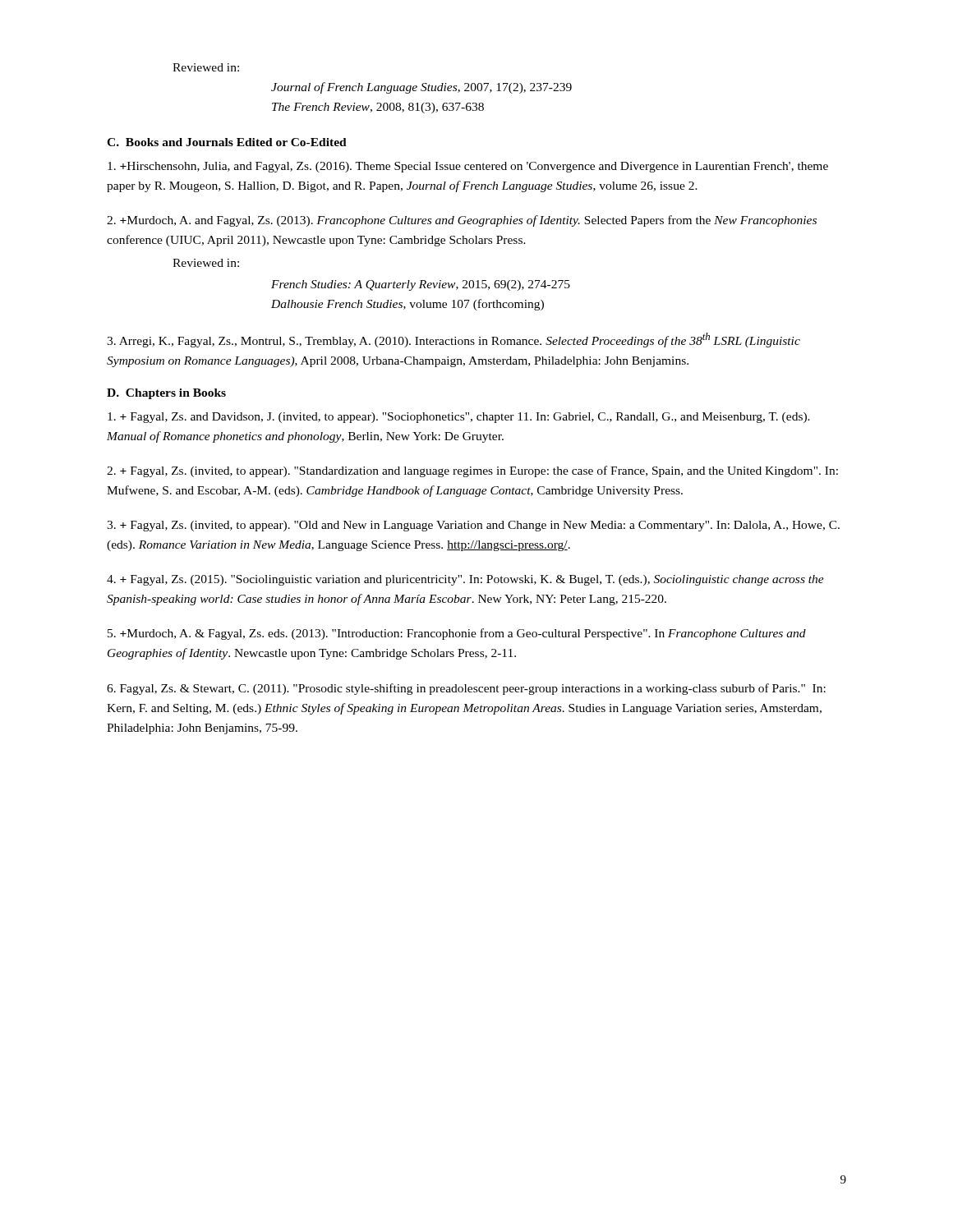Where is the passage that starts "6. Fagyal, Zs. & Stewart, C. (2011)."?

(x=467, y=707)
